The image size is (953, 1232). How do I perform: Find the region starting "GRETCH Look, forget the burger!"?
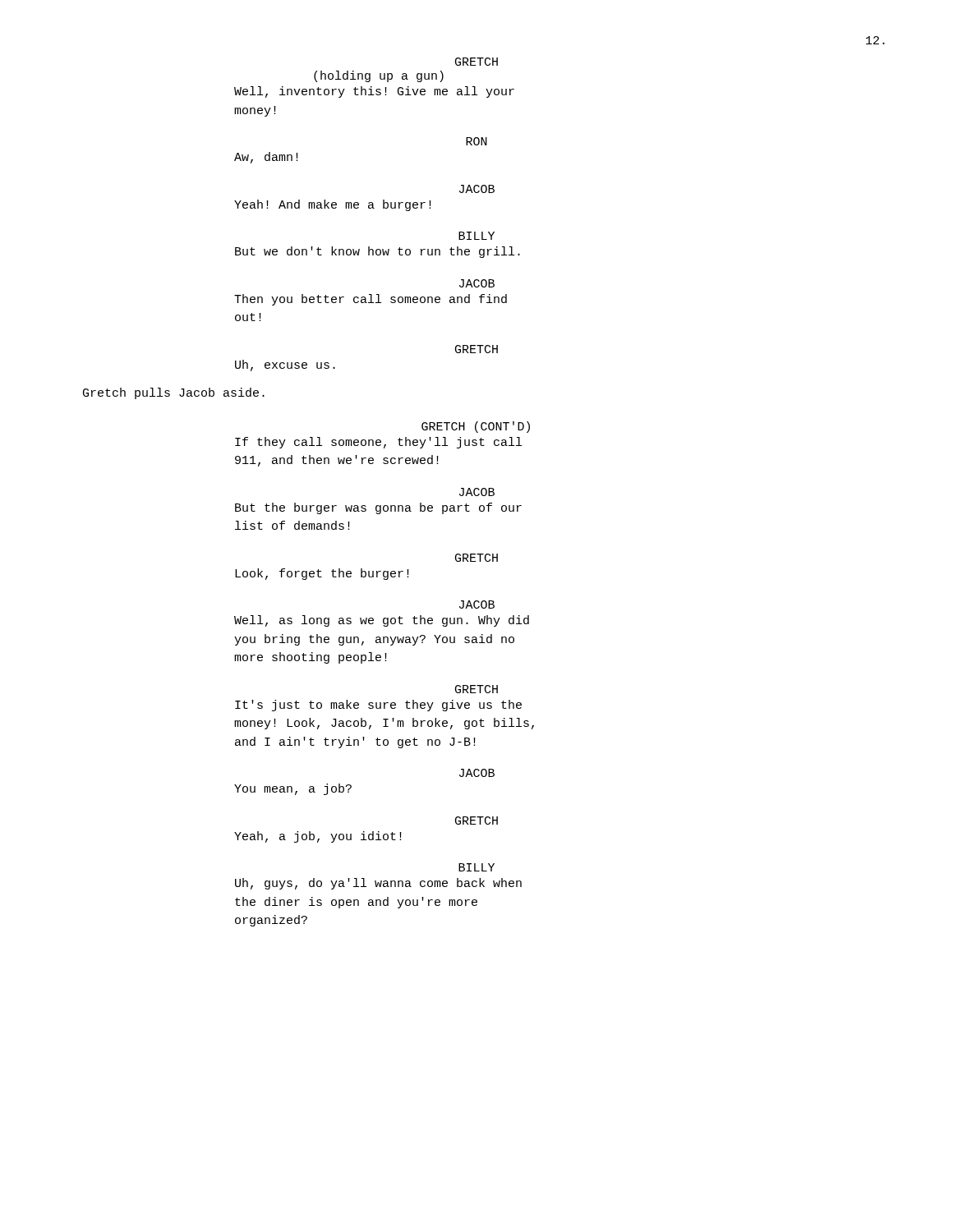pos(505,564)
